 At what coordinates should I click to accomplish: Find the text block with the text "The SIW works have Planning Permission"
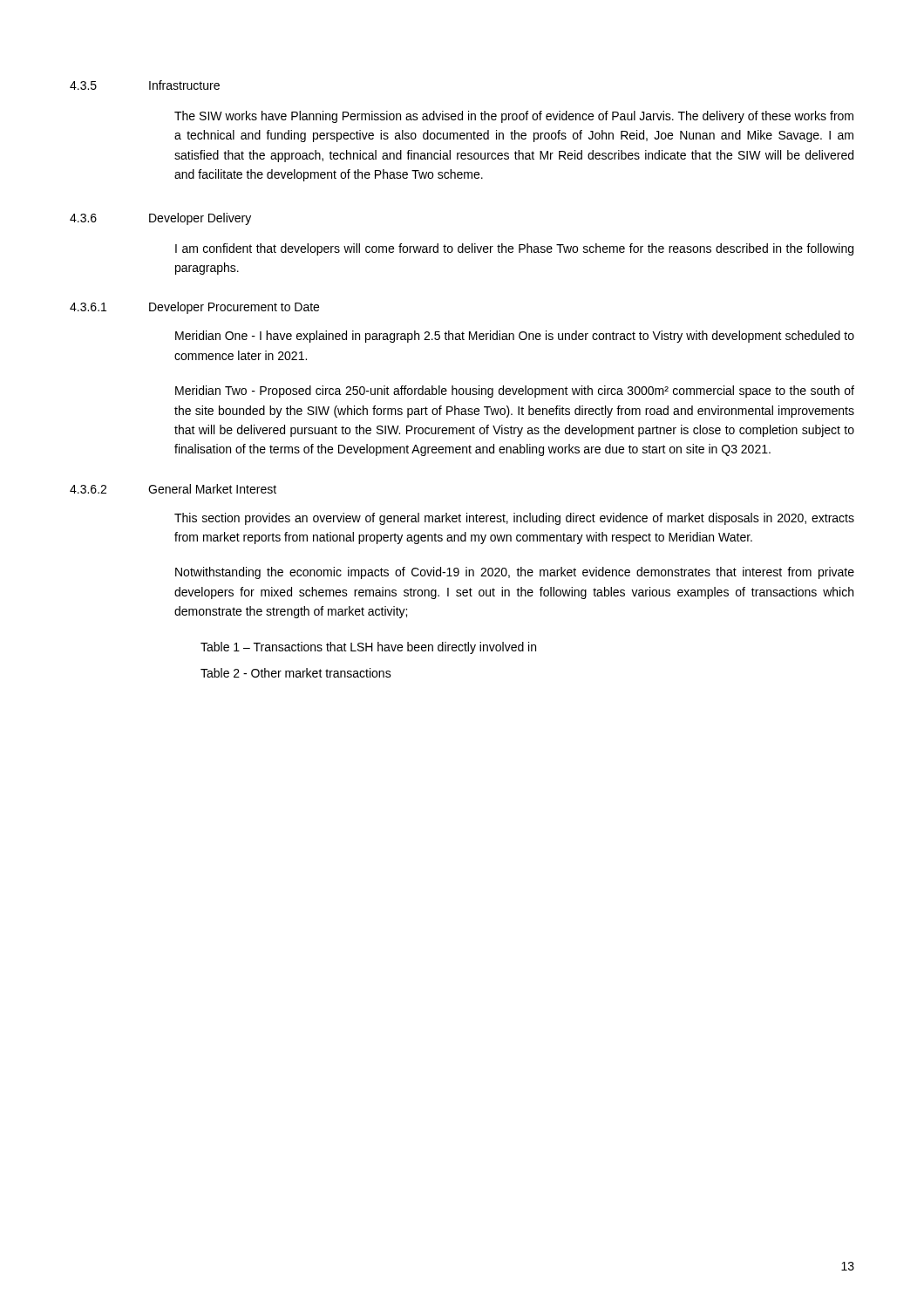click(x=514, y=145)
